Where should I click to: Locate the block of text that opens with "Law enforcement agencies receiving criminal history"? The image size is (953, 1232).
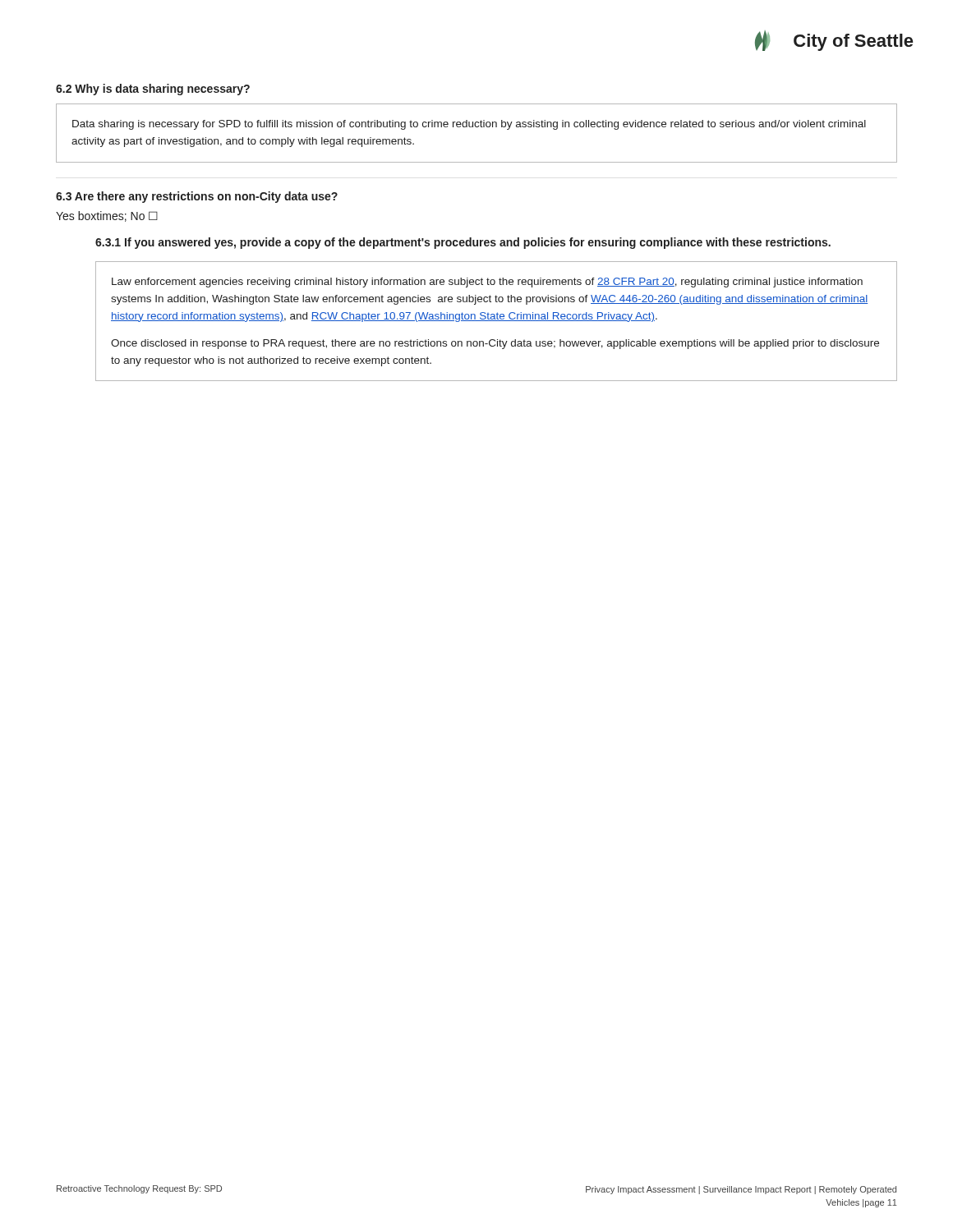pyautogui.click(x=496, y=321)
